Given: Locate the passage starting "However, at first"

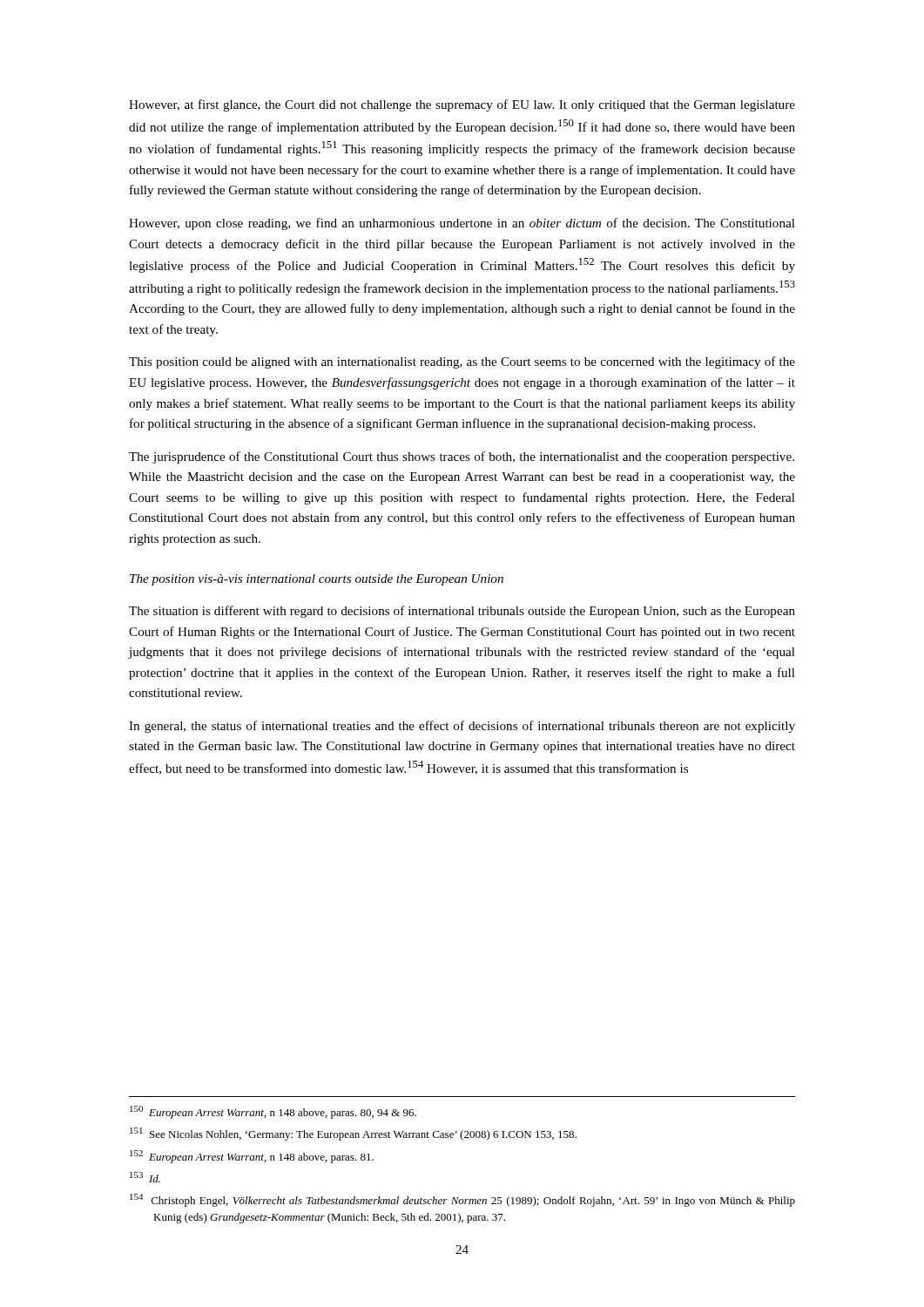Looking at the screenshot, I should (x=462, y=147).
